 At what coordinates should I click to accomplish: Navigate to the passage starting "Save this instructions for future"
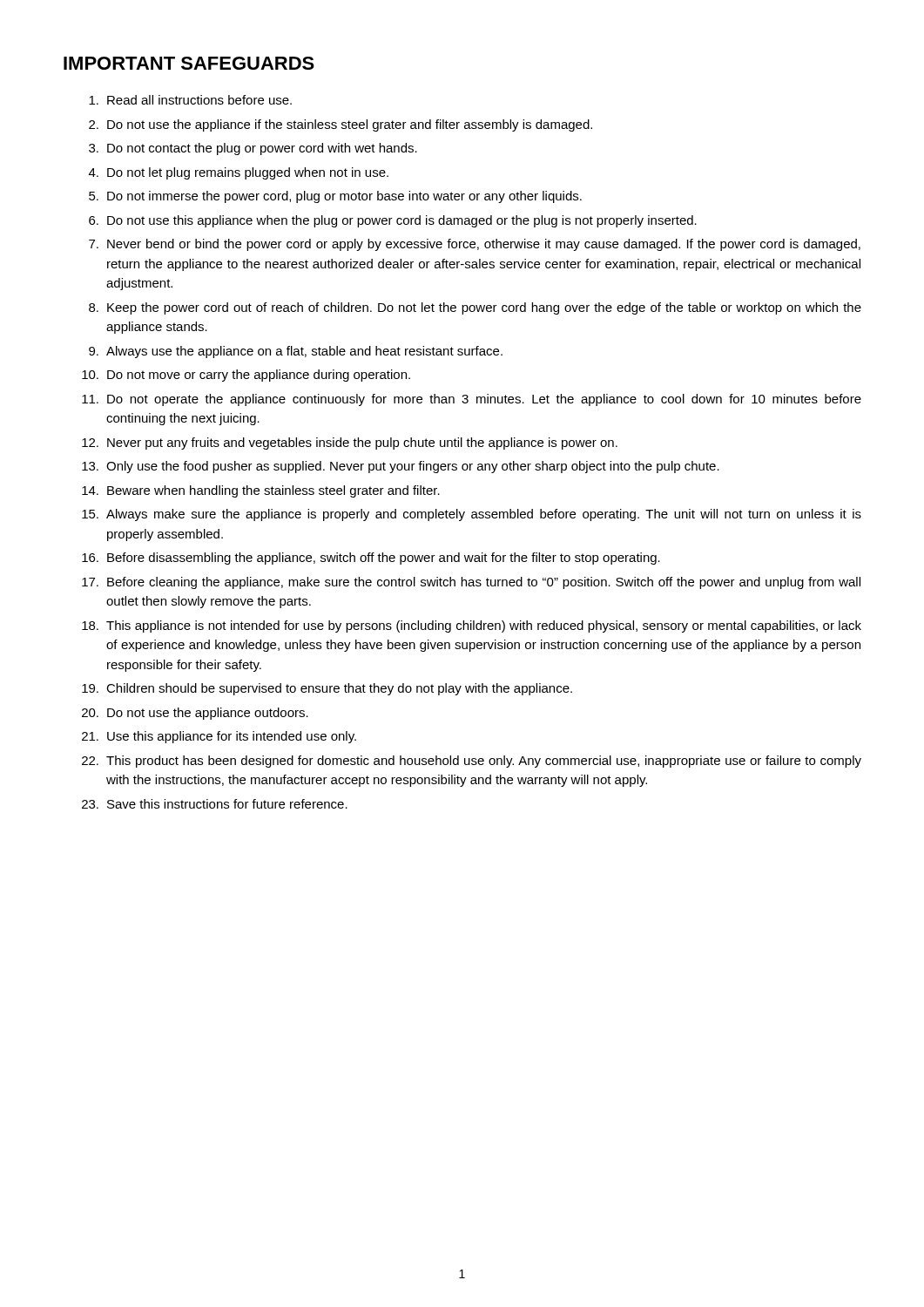(x=227, y=804)
